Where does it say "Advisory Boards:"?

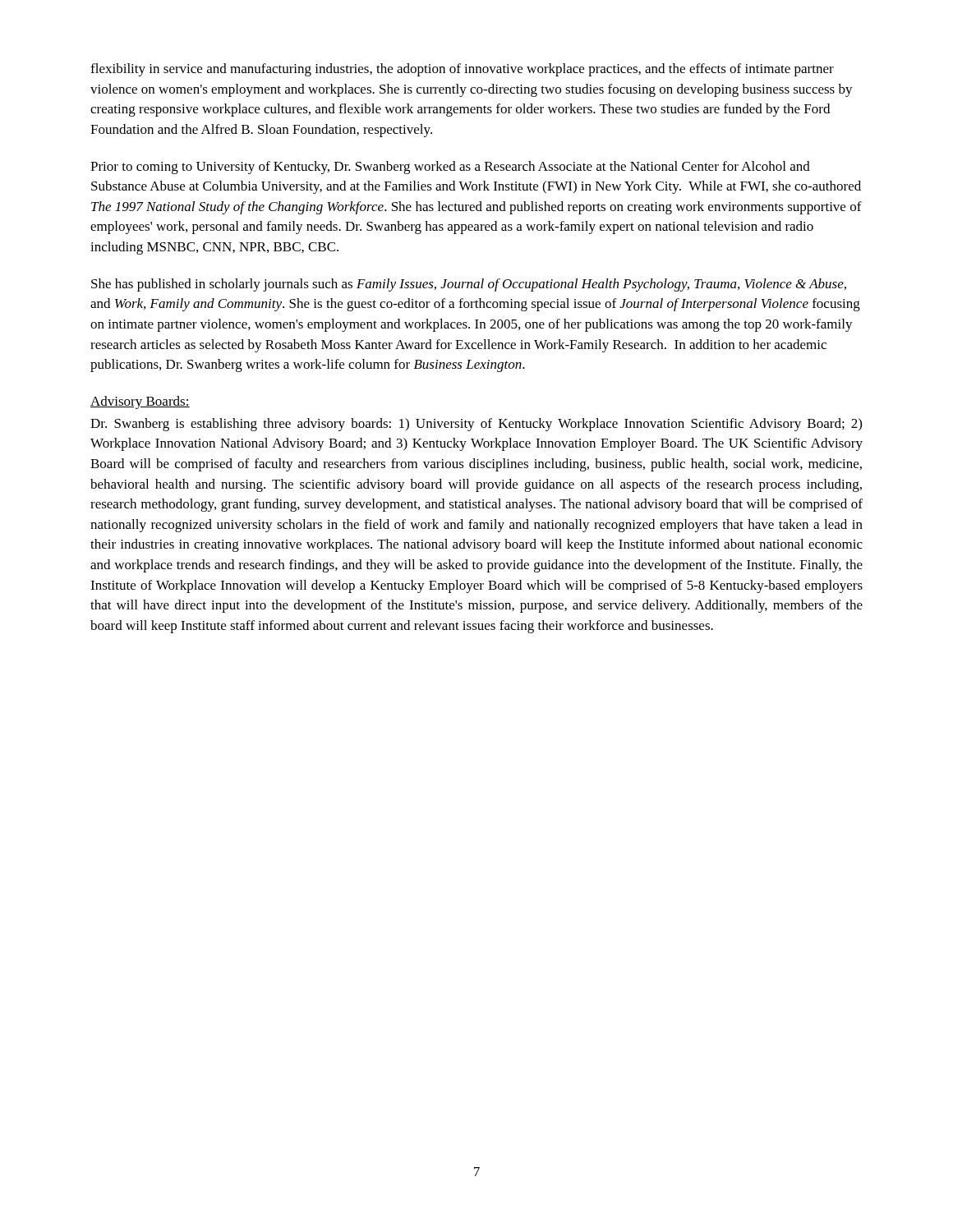point(140,401)
